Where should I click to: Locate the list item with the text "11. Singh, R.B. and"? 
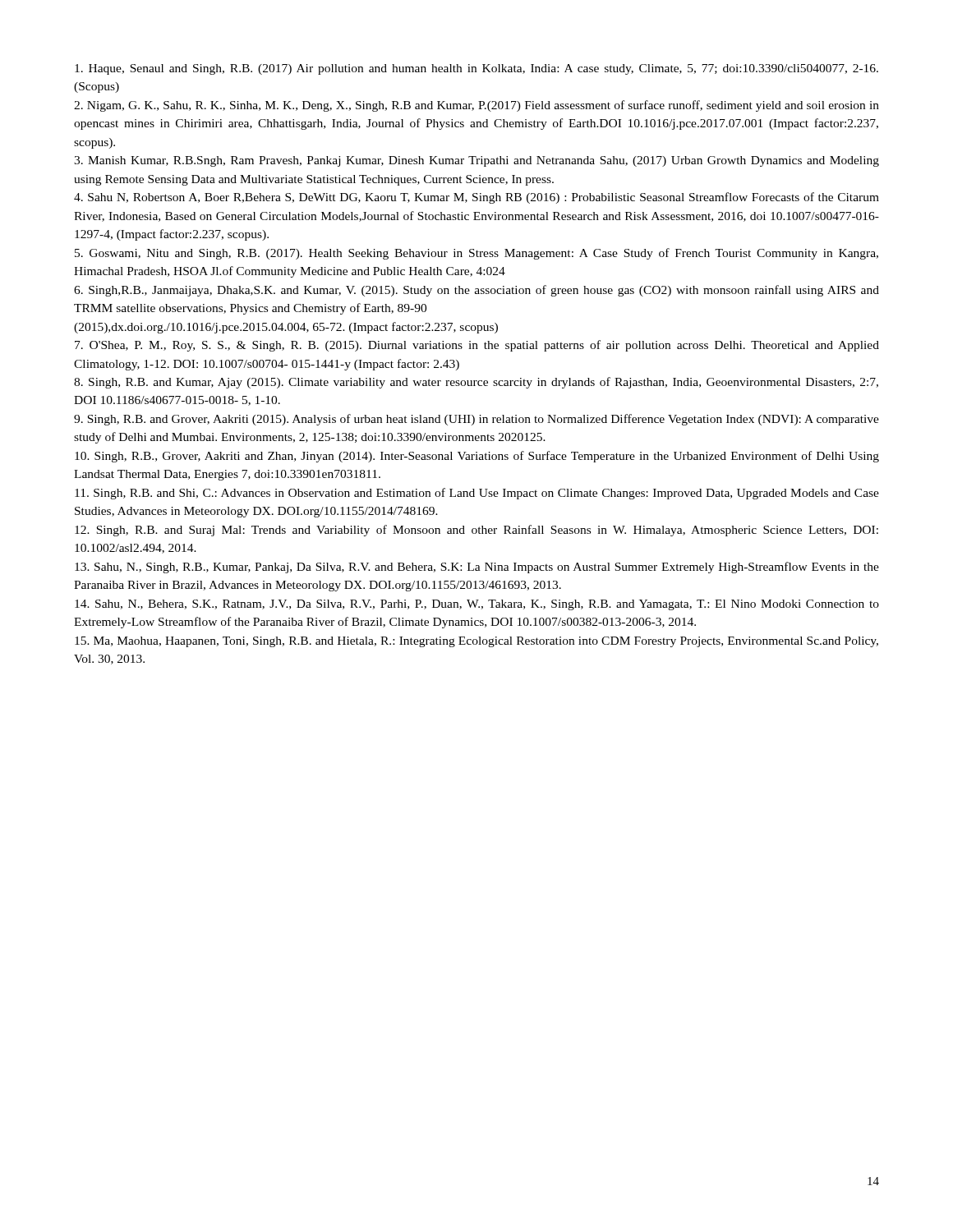click(x=476, y=501)
